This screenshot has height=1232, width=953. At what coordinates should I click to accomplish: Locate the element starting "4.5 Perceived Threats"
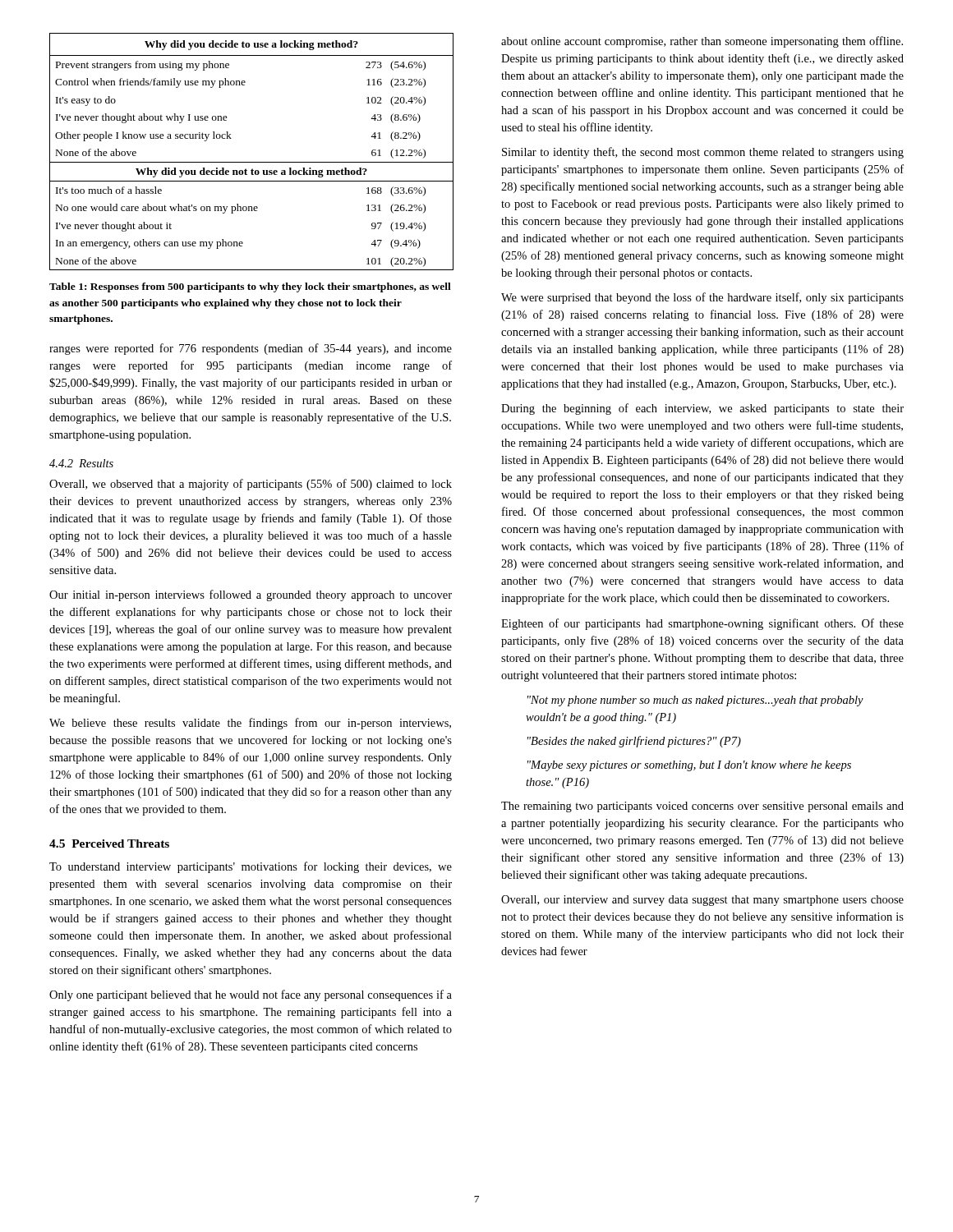pyautogui.click(x=109, y=843)
